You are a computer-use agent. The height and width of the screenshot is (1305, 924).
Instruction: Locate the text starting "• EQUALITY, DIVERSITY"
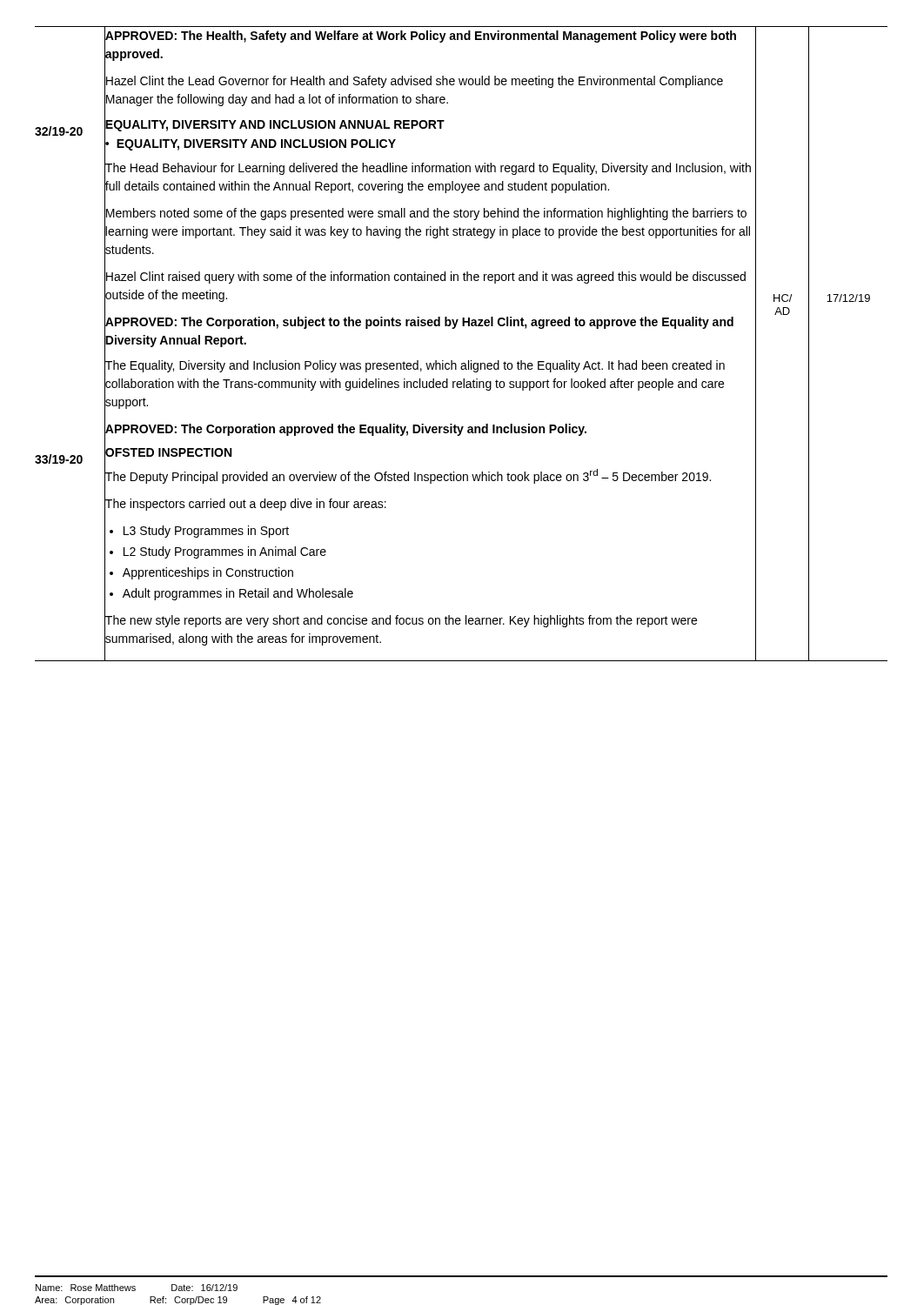(x=250, y=144)
